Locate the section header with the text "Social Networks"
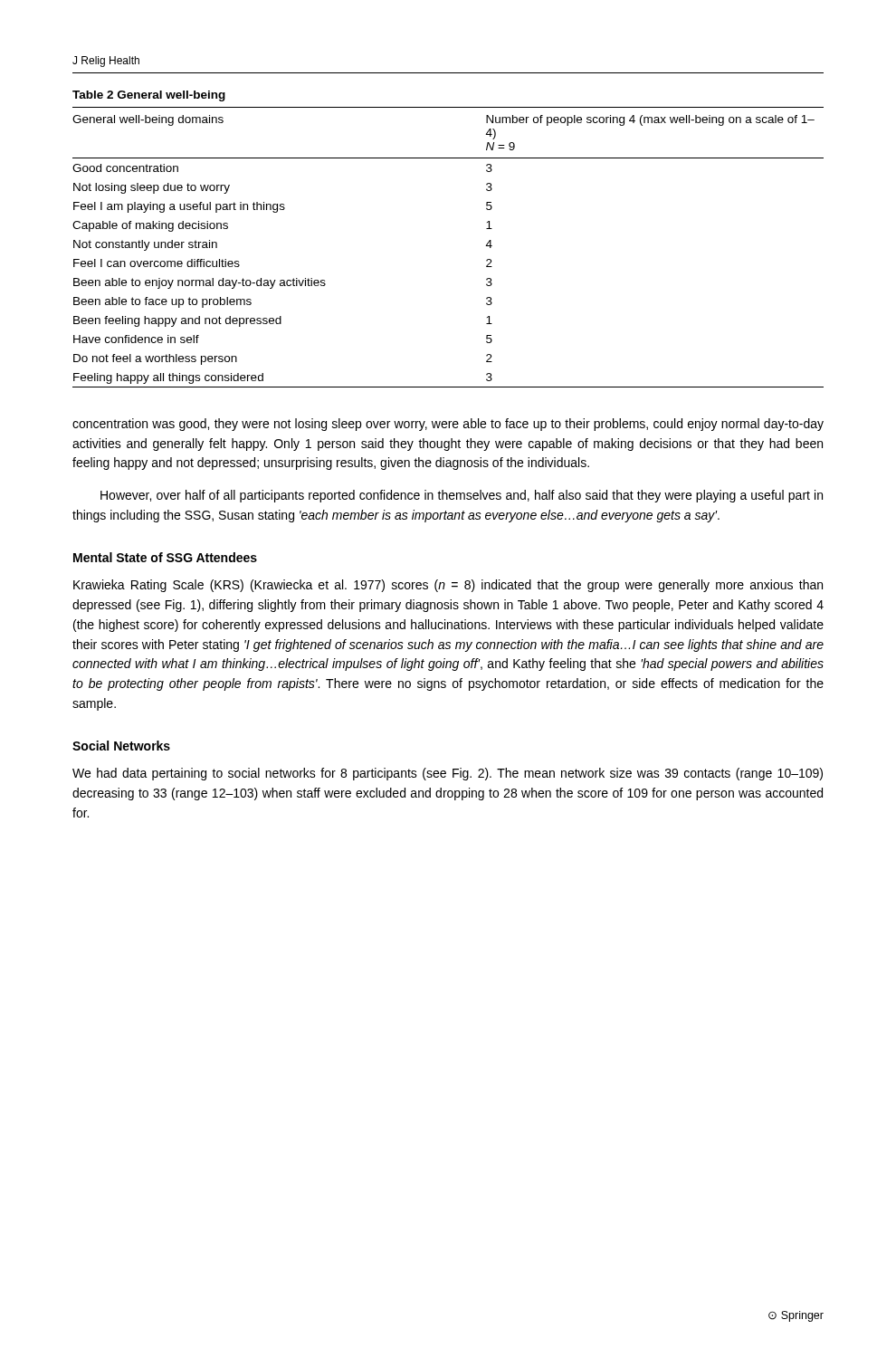 121,746
